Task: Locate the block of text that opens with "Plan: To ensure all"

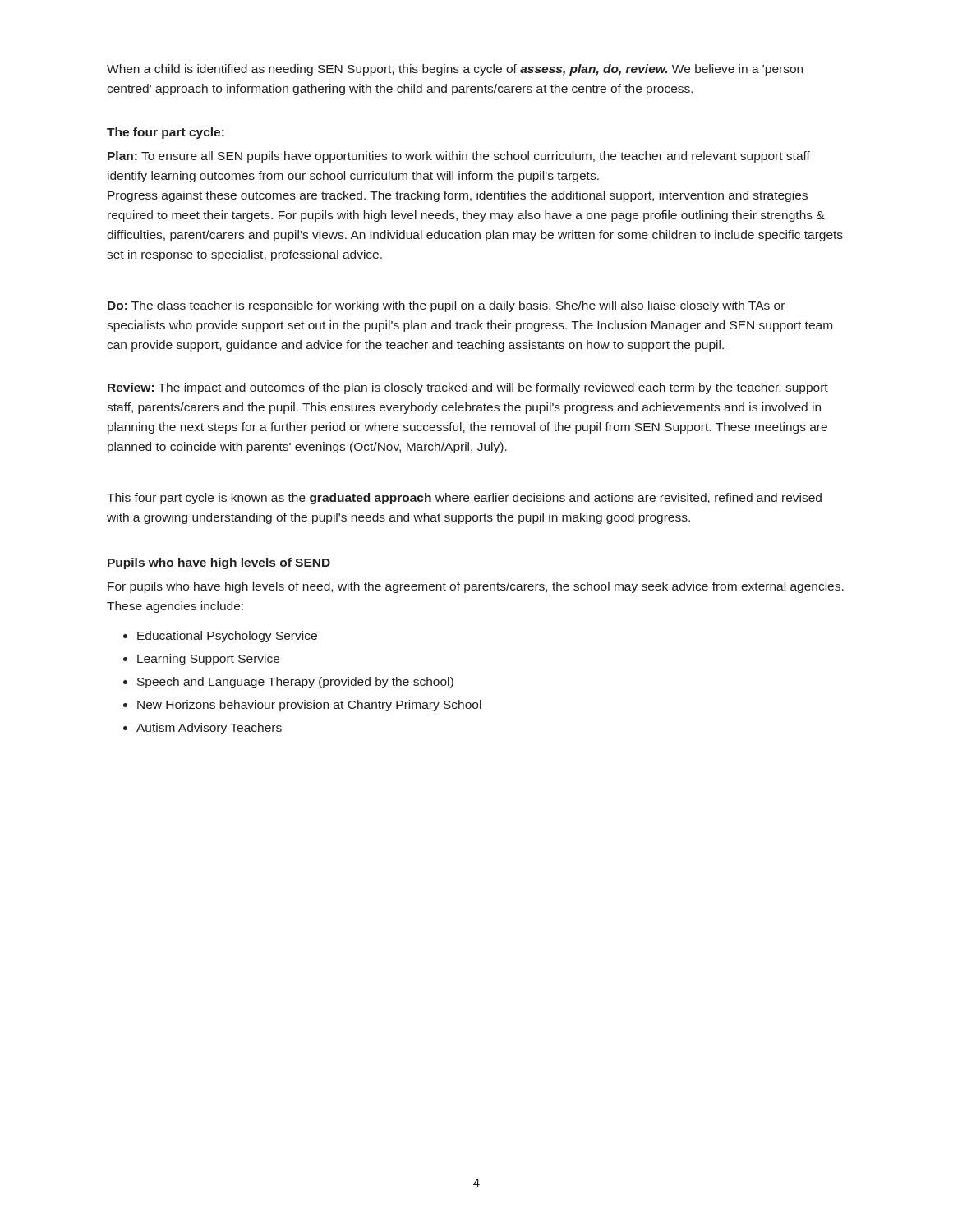Action: coord(475,205)
